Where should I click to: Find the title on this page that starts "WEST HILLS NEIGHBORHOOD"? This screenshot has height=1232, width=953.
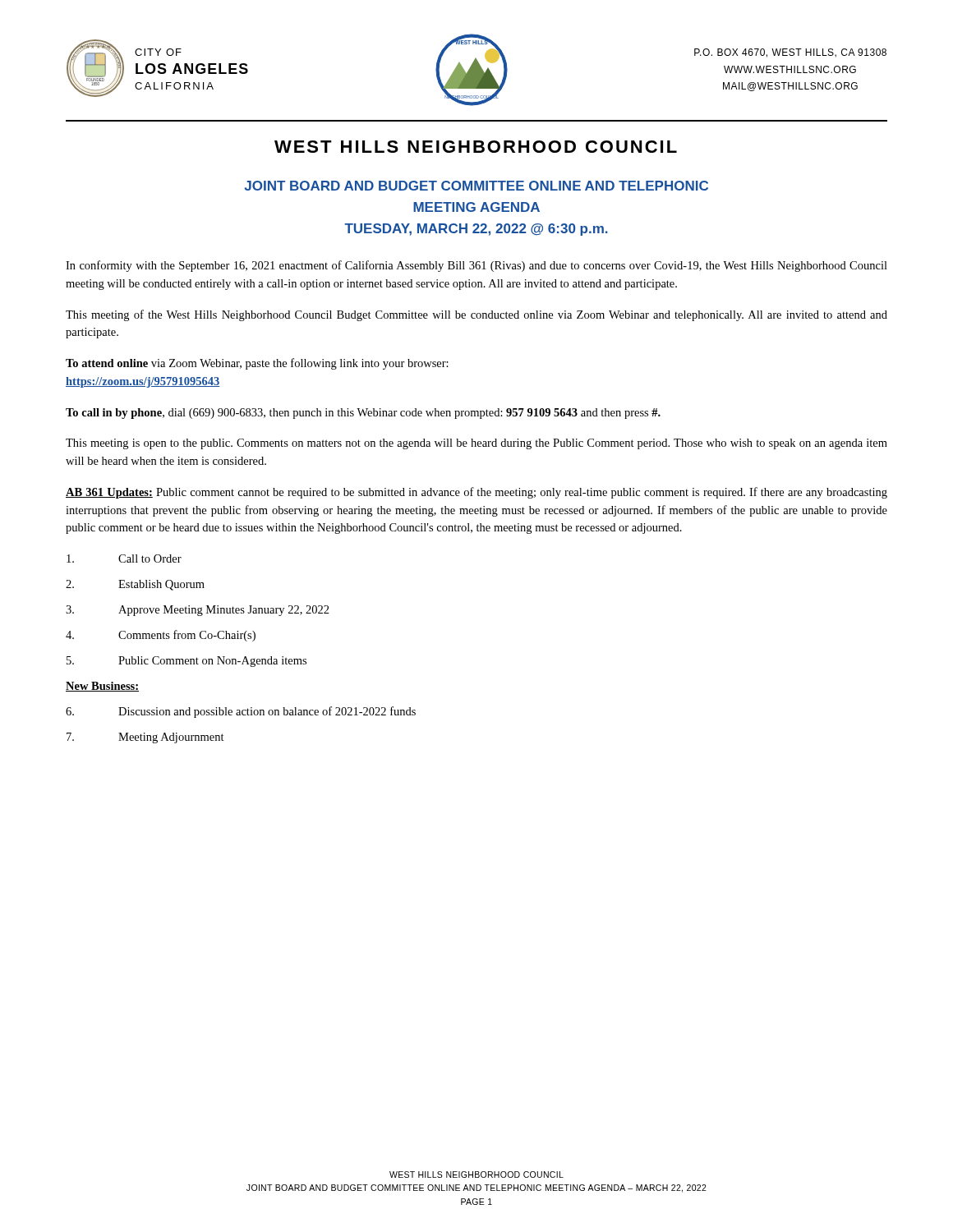[x=476, y=147]
